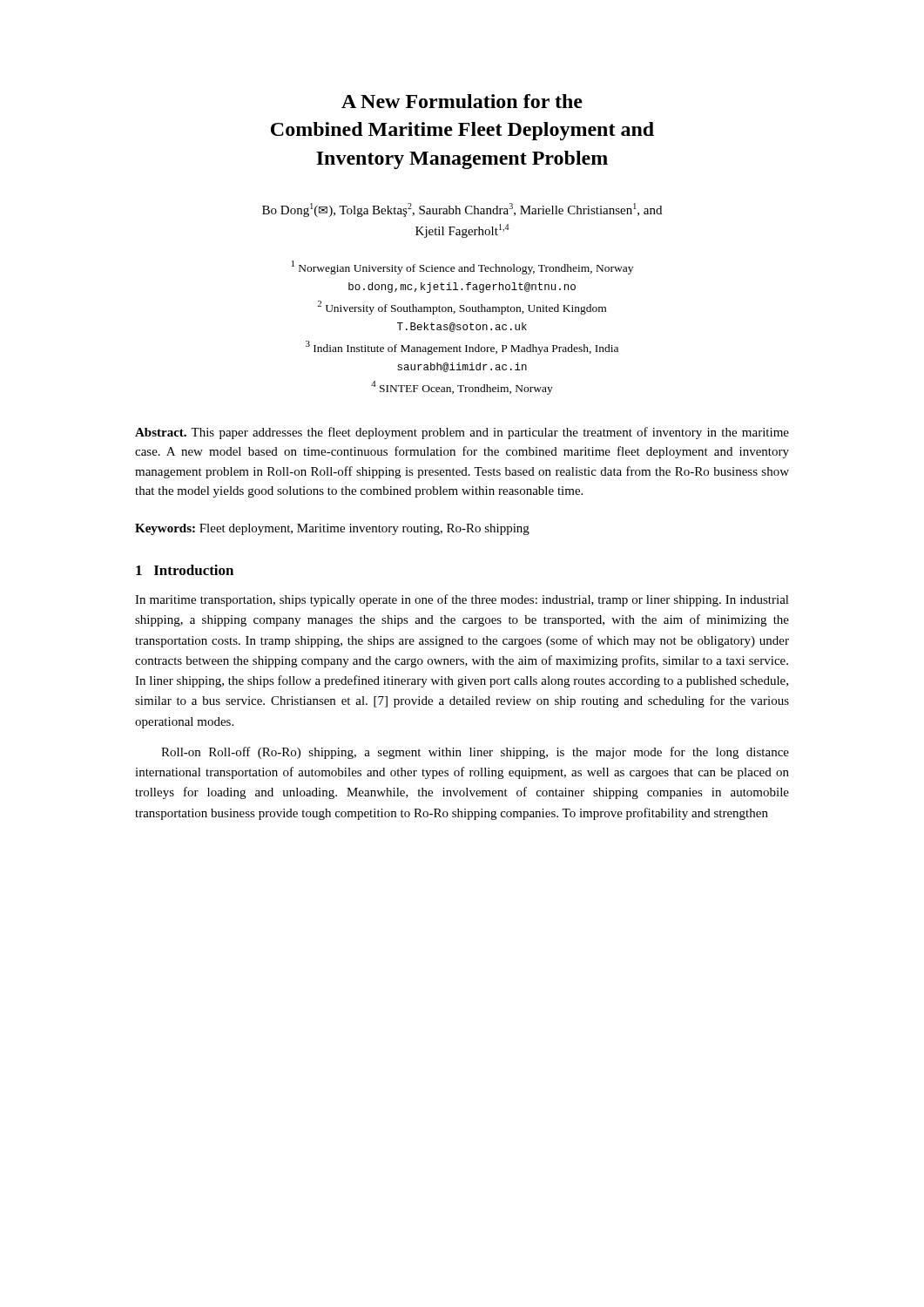Point to the block beginning "1 Norwegian University of Science and"
The height and width of the screenshot is (1307, 924).
click(x=462, y=326)
